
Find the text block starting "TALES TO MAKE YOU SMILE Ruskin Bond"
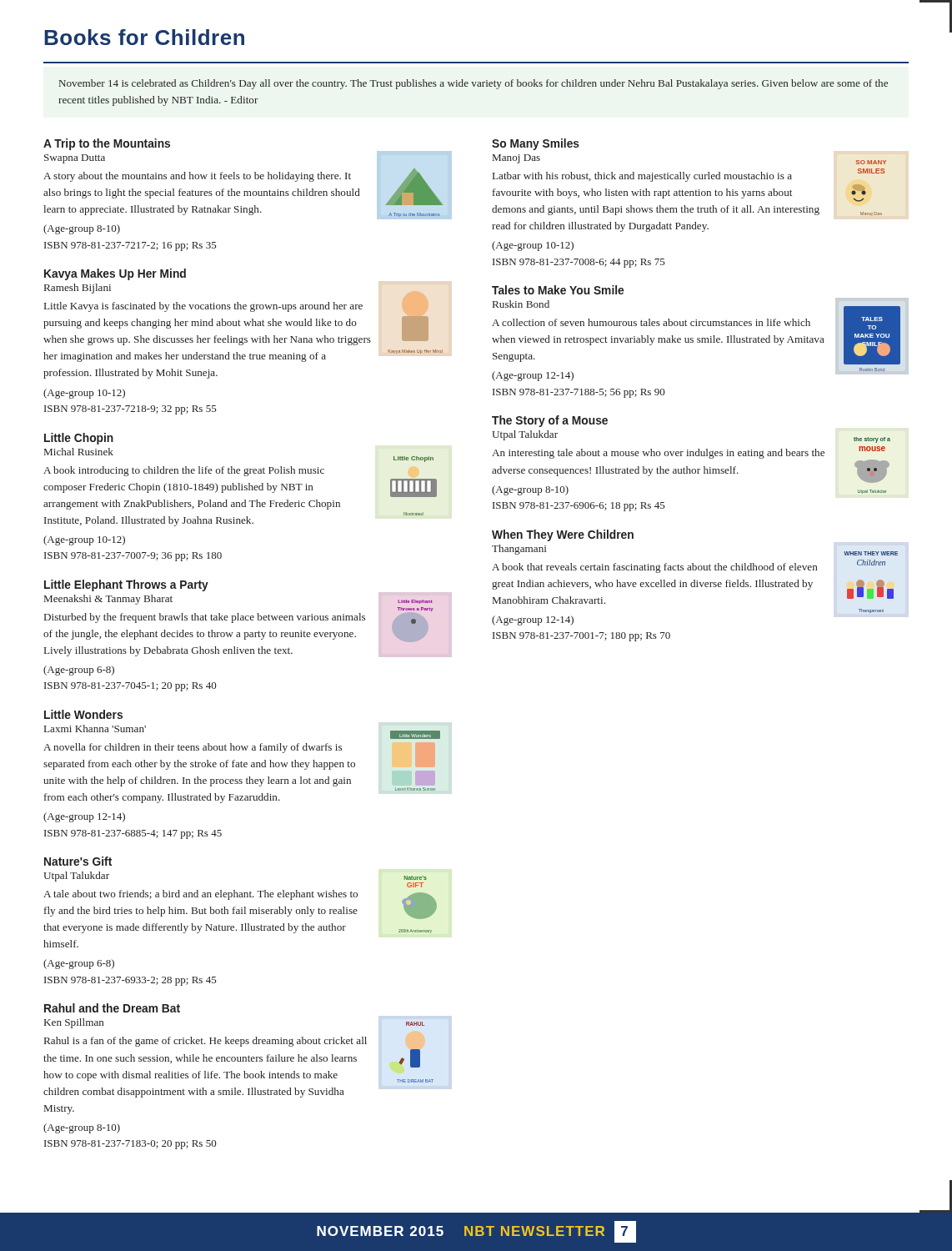point(700,349)
